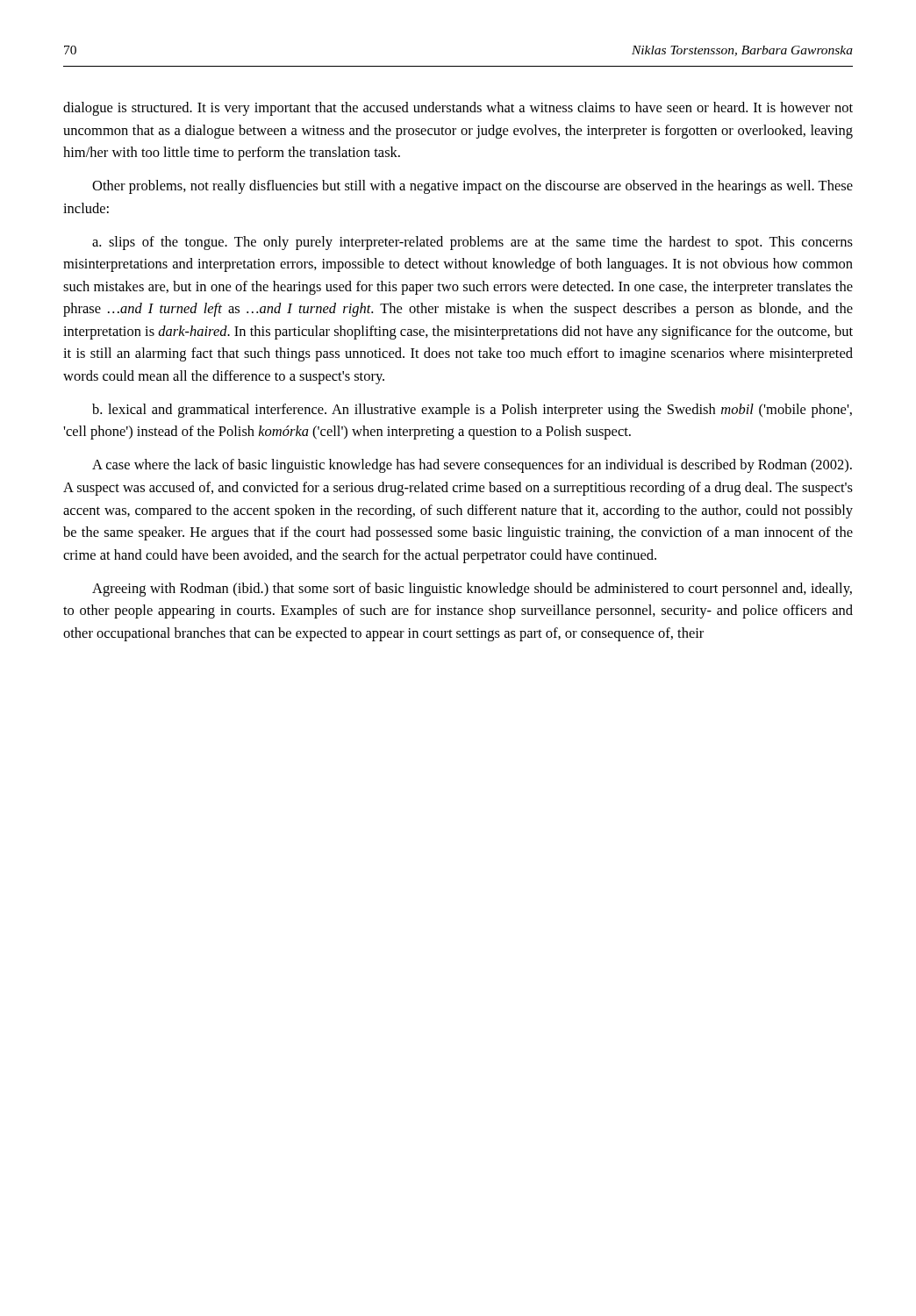
Task: Find the block on this page that starts "A case where the"
Action: [x=458, y=510]
